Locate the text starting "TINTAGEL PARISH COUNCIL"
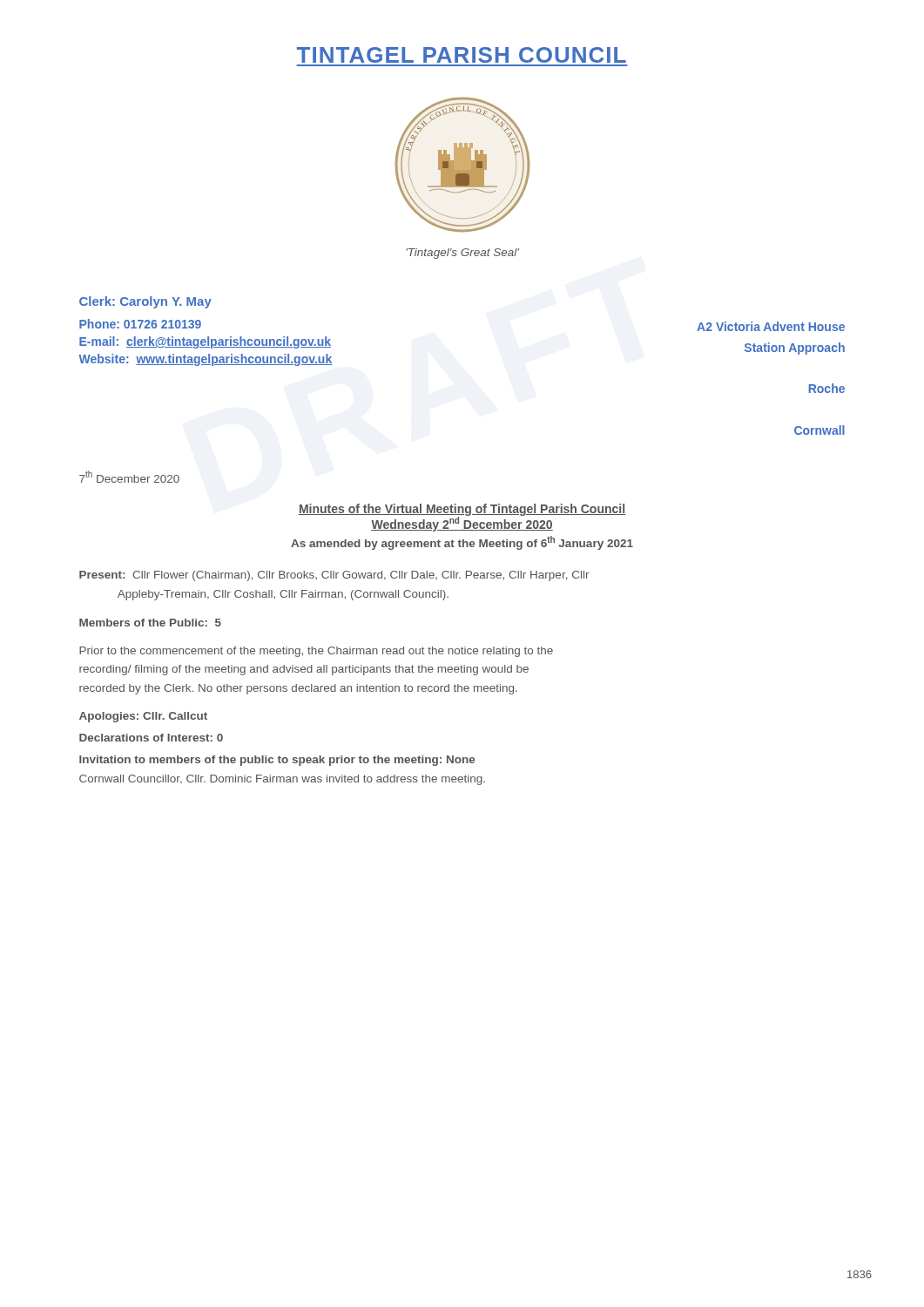 click(x=462, y=55)
